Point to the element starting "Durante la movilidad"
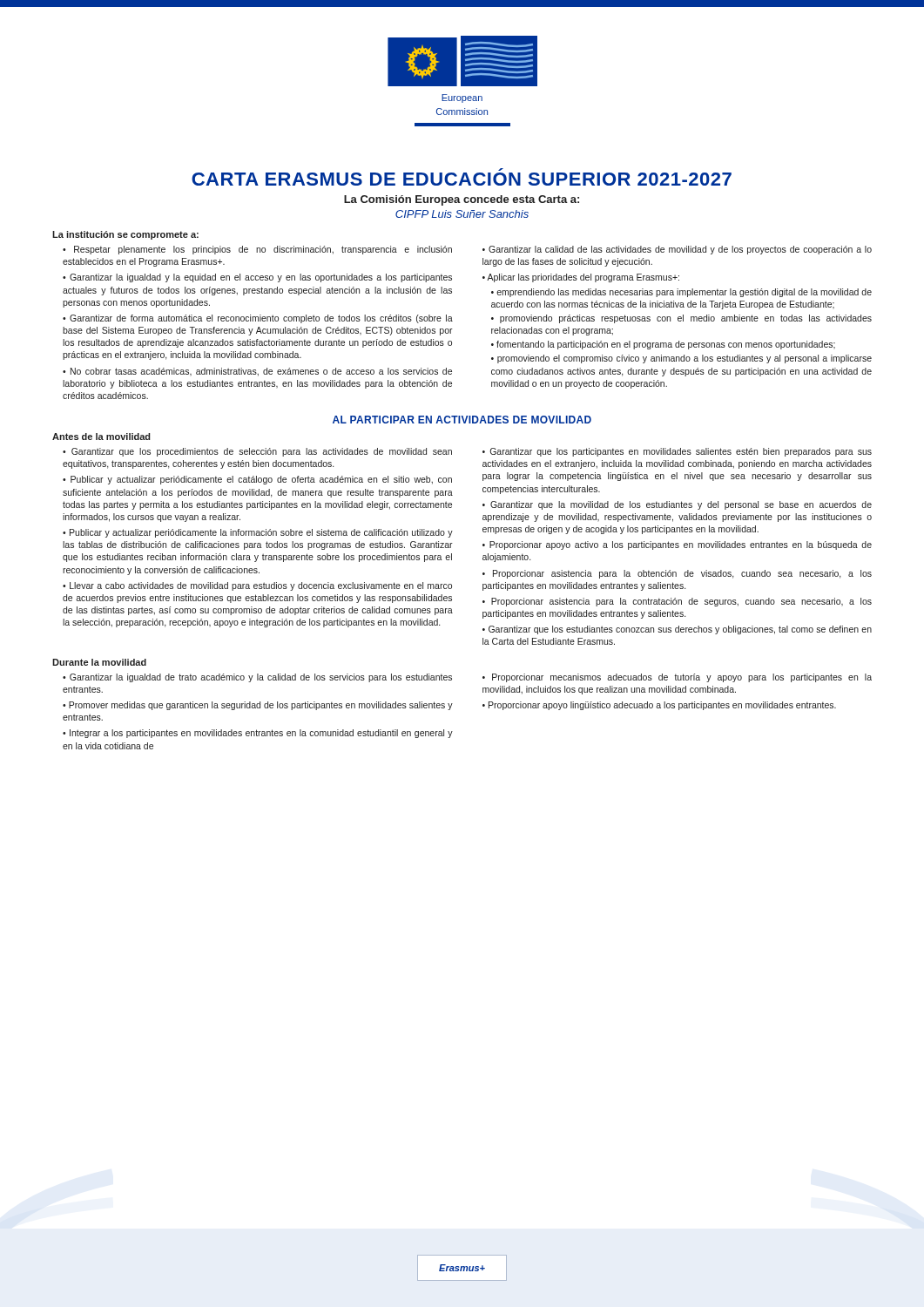 tap(99, 662)
